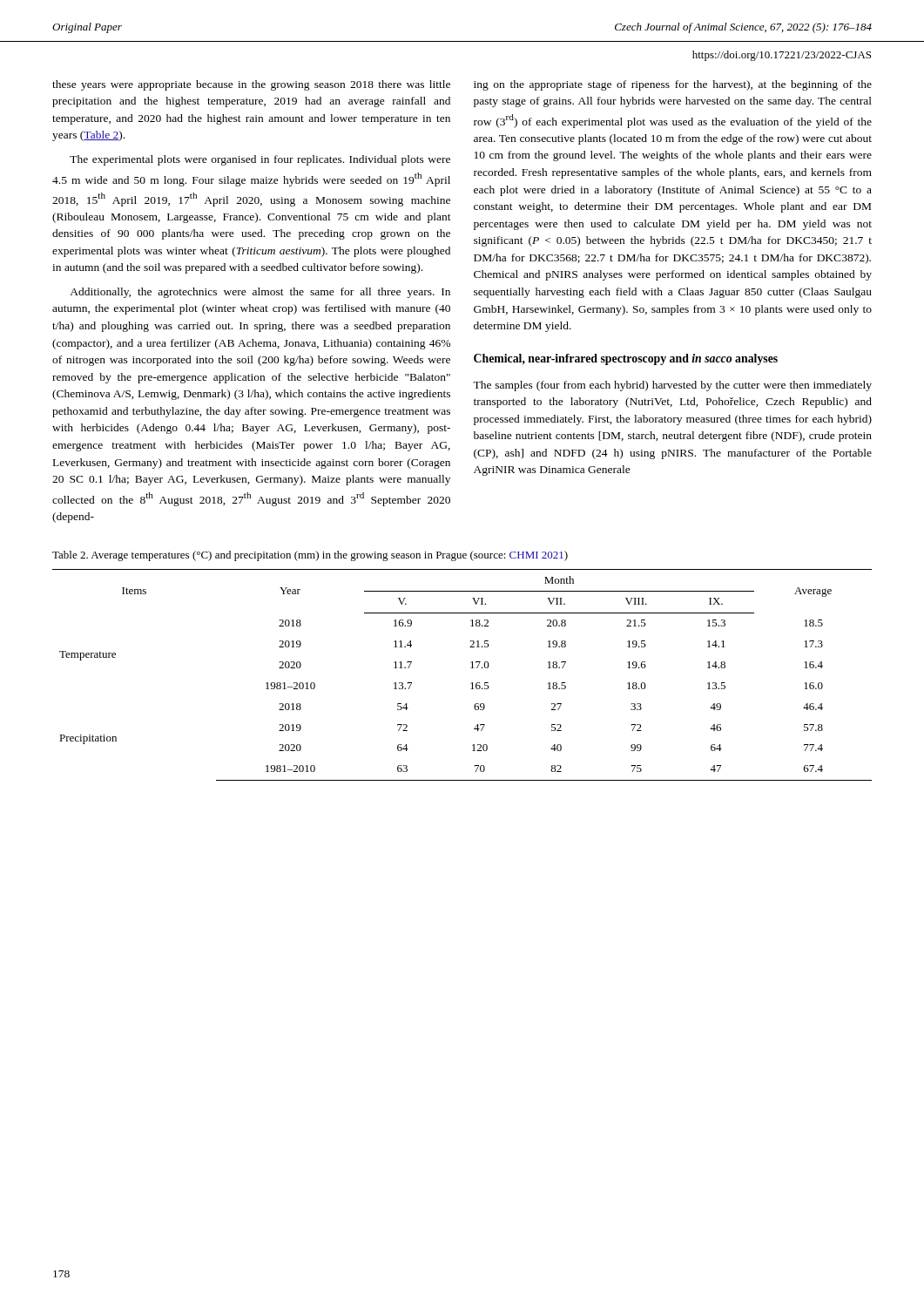Viewport: 924px width, 1307px height.
Task: Find the caption on this page that starts "Table 2. Average temperatures (°C)"
Action: pos(310,555)
